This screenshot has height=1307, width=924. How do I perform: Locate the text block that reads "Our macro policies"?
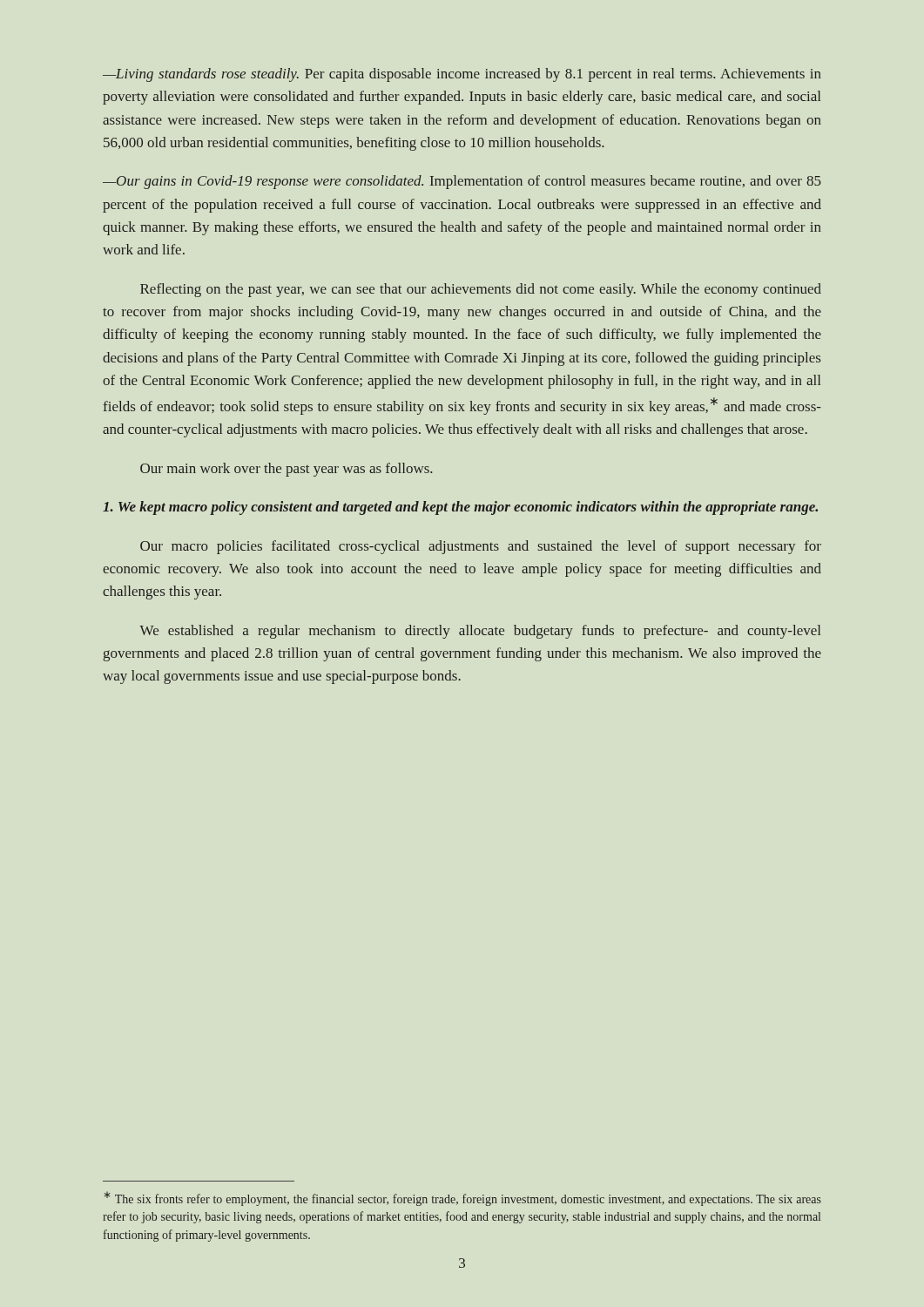pos(462,569)
